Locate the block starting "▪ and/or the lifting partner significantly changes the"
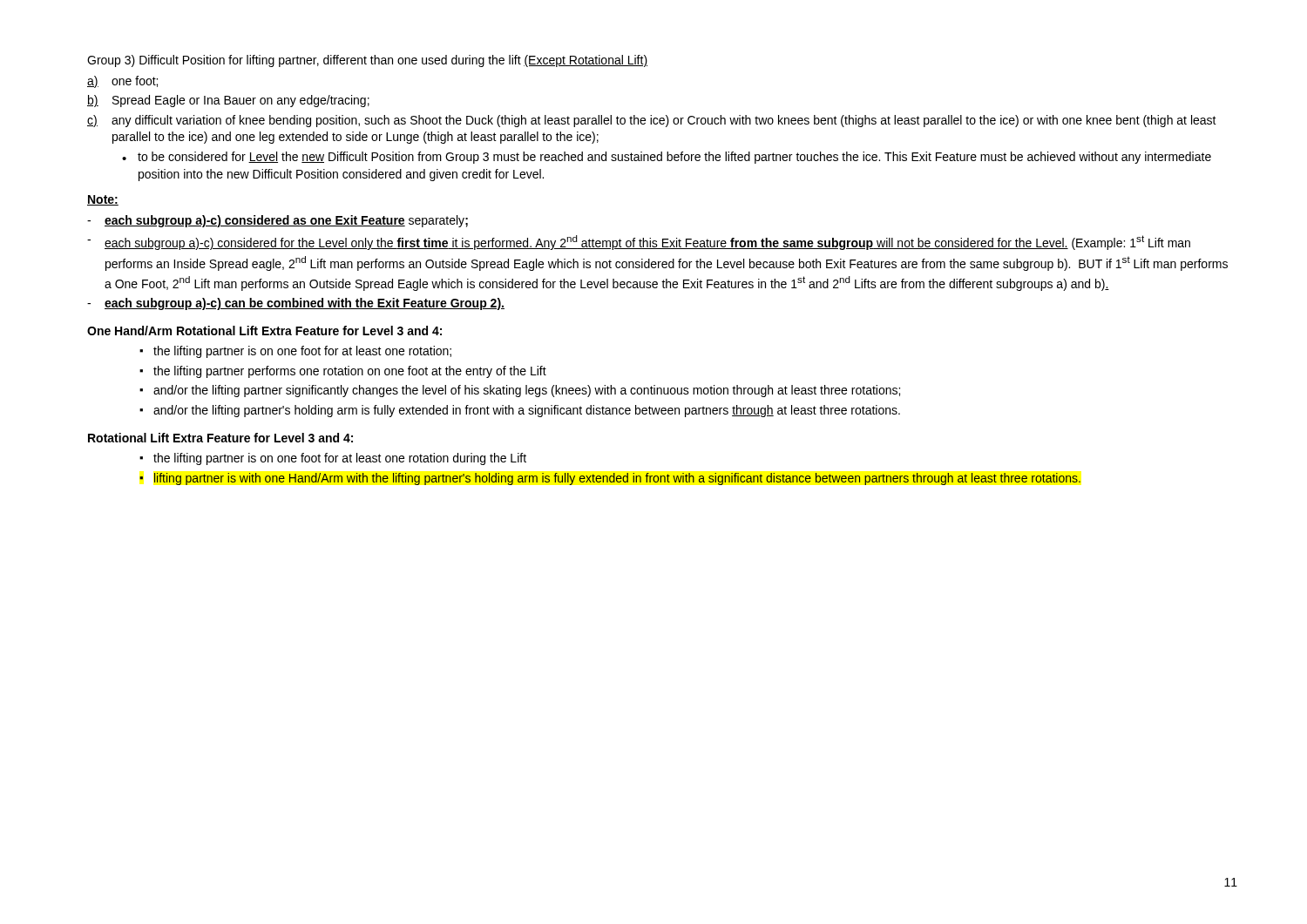Viewport: 1307px width, 924px height. [x=662, y=391]
